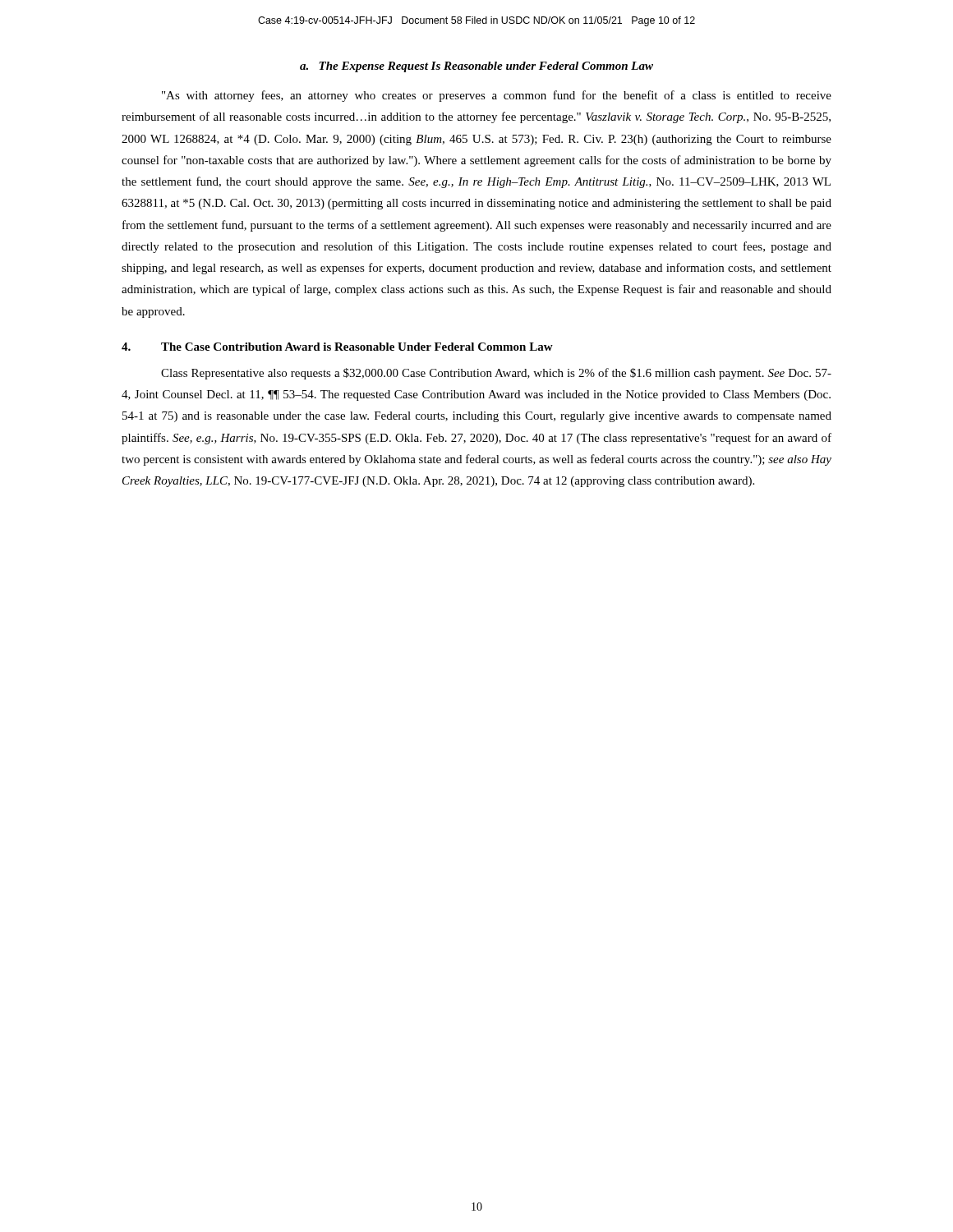Navigate to the region starting "Class Representative also requests a $32,000.00"
953x1232 pixels.
click(476, 427)
